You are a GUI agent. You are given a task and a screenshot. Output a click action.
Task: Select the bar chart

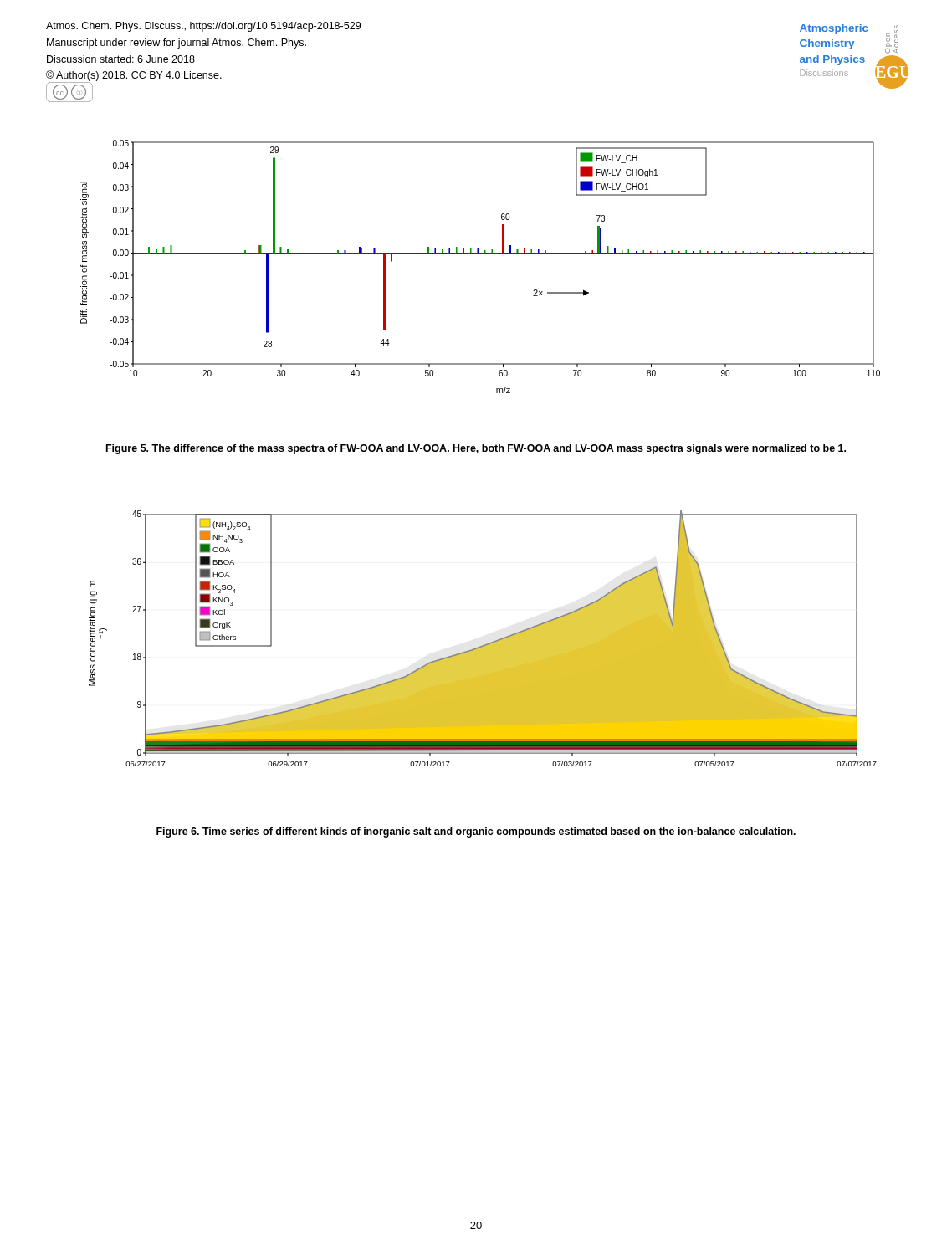tap(484, 276)
